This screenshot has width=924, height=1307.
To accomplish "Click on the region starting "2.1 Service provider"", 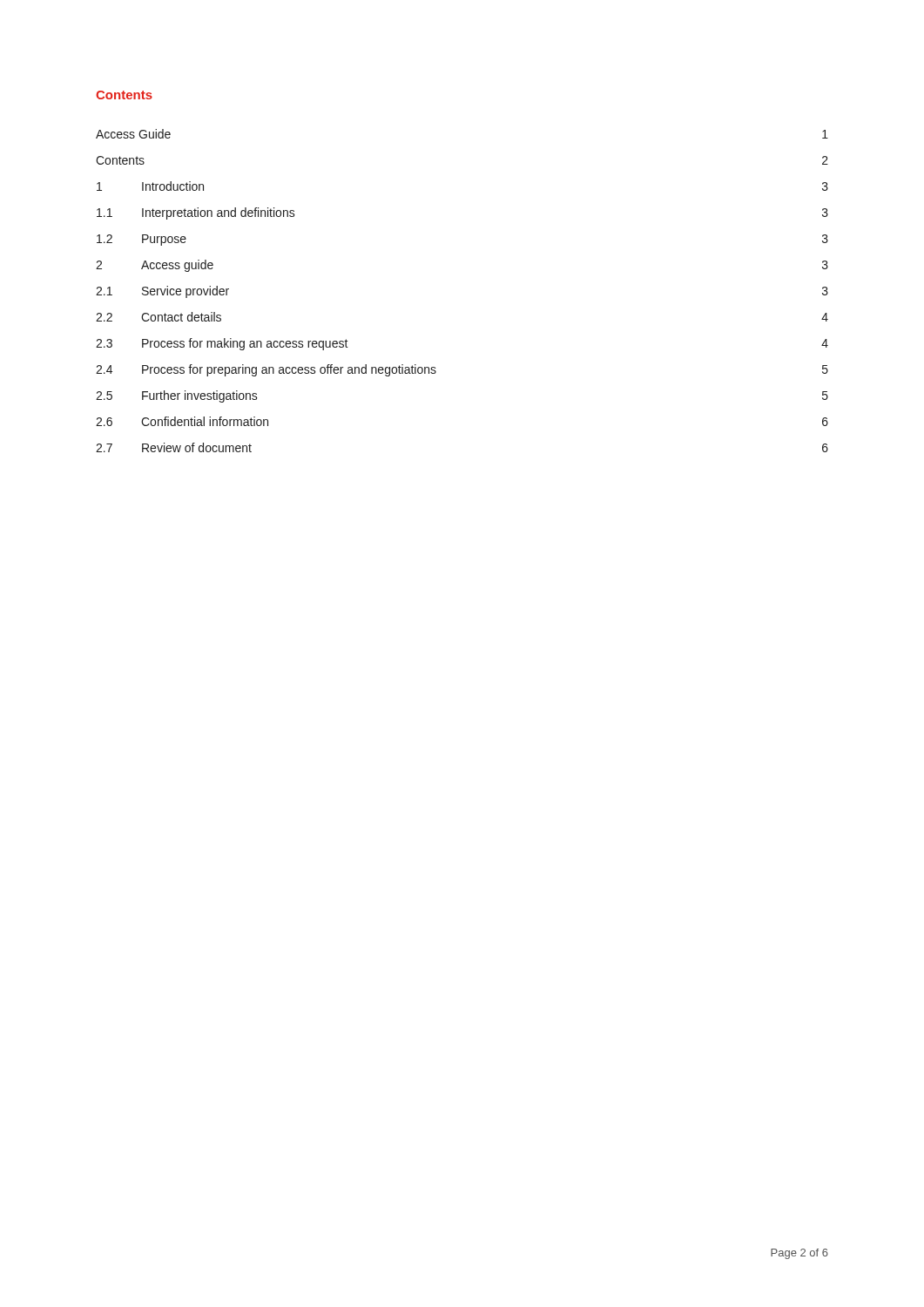I will pos(187,291).
